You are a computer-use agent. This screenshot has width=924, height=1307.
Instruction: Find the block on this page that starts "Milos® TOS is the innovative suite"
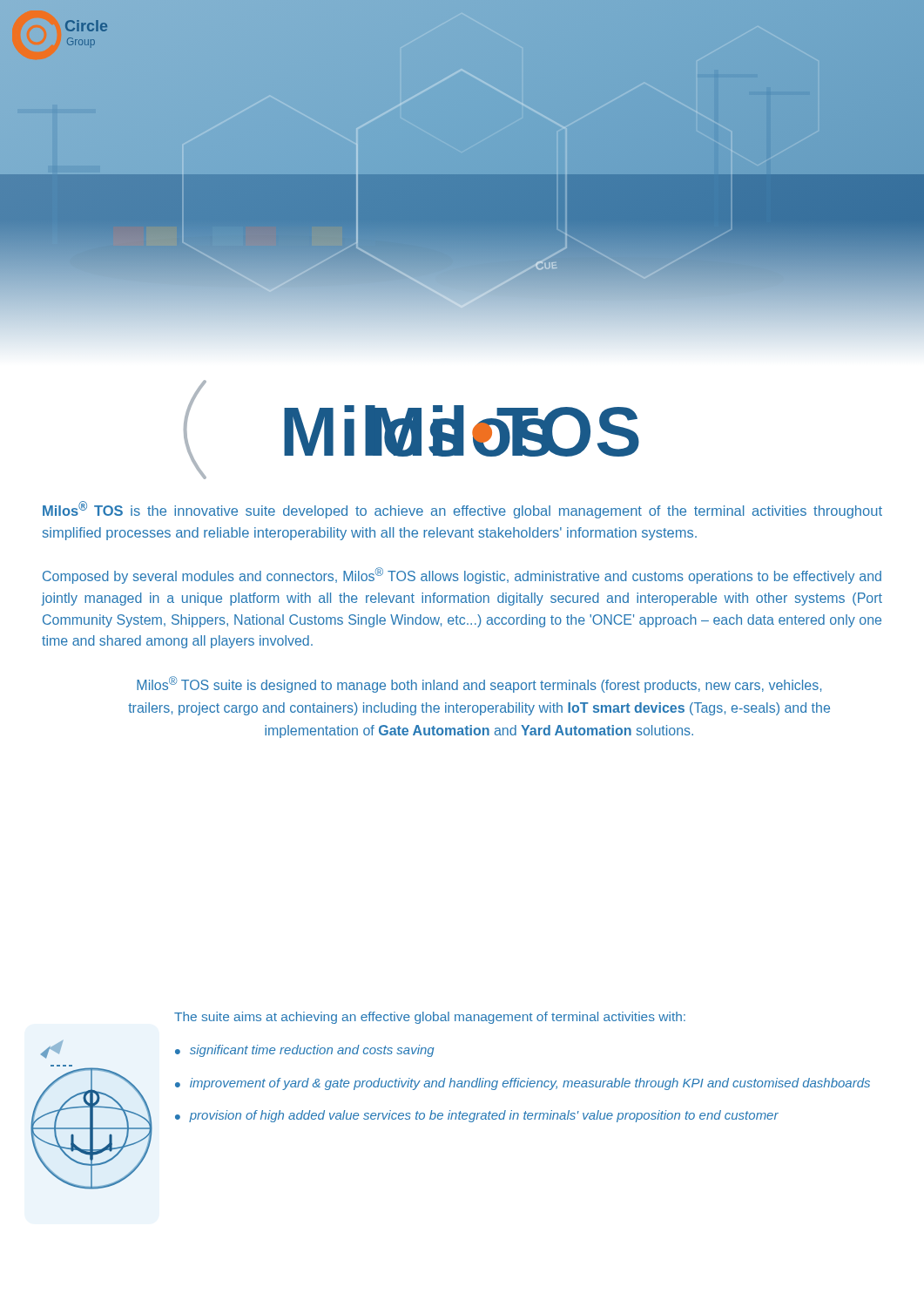coord(462,520)
